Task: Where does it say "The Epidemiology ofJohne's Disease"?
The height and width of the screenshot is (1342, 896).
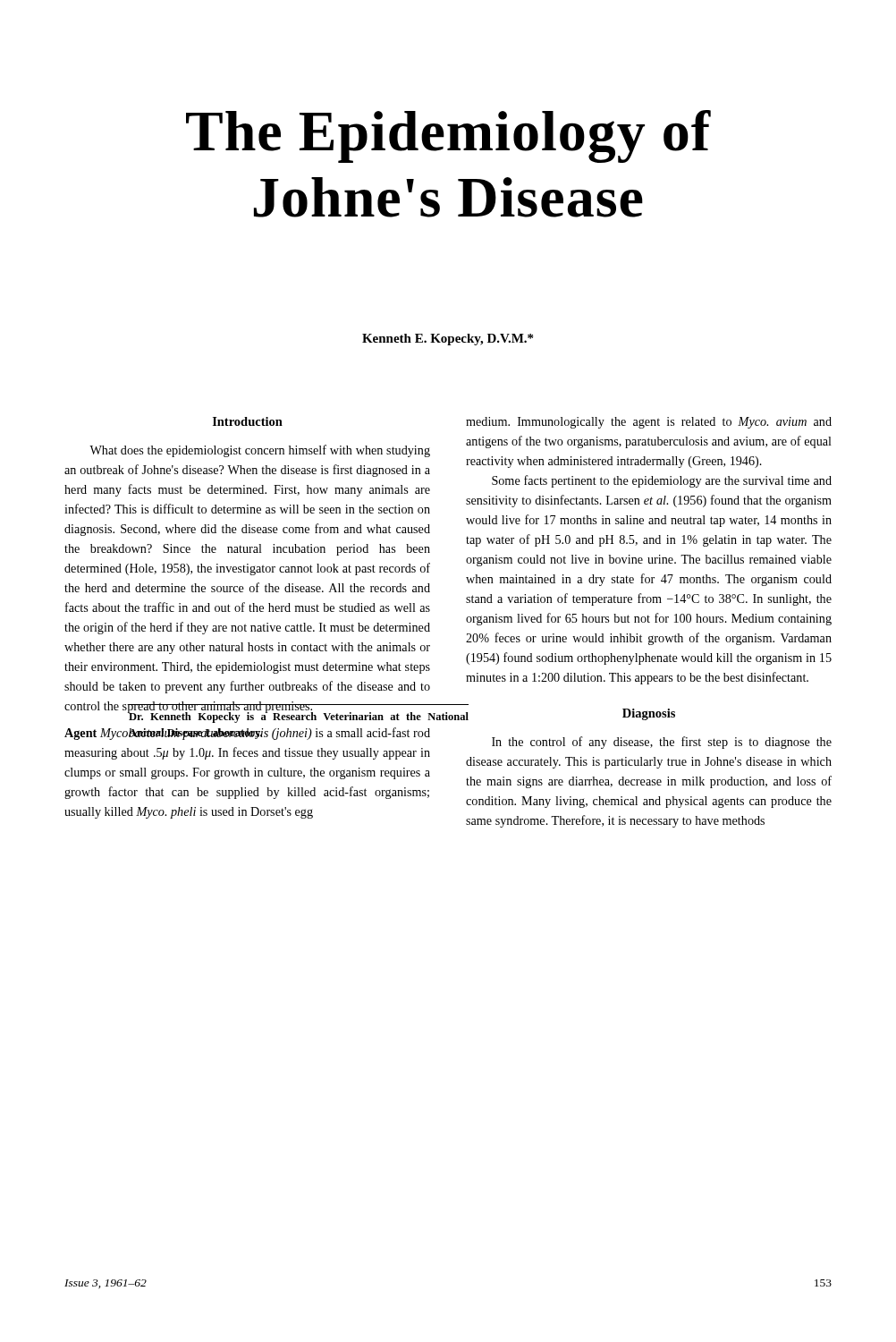Action: point(448,164)
